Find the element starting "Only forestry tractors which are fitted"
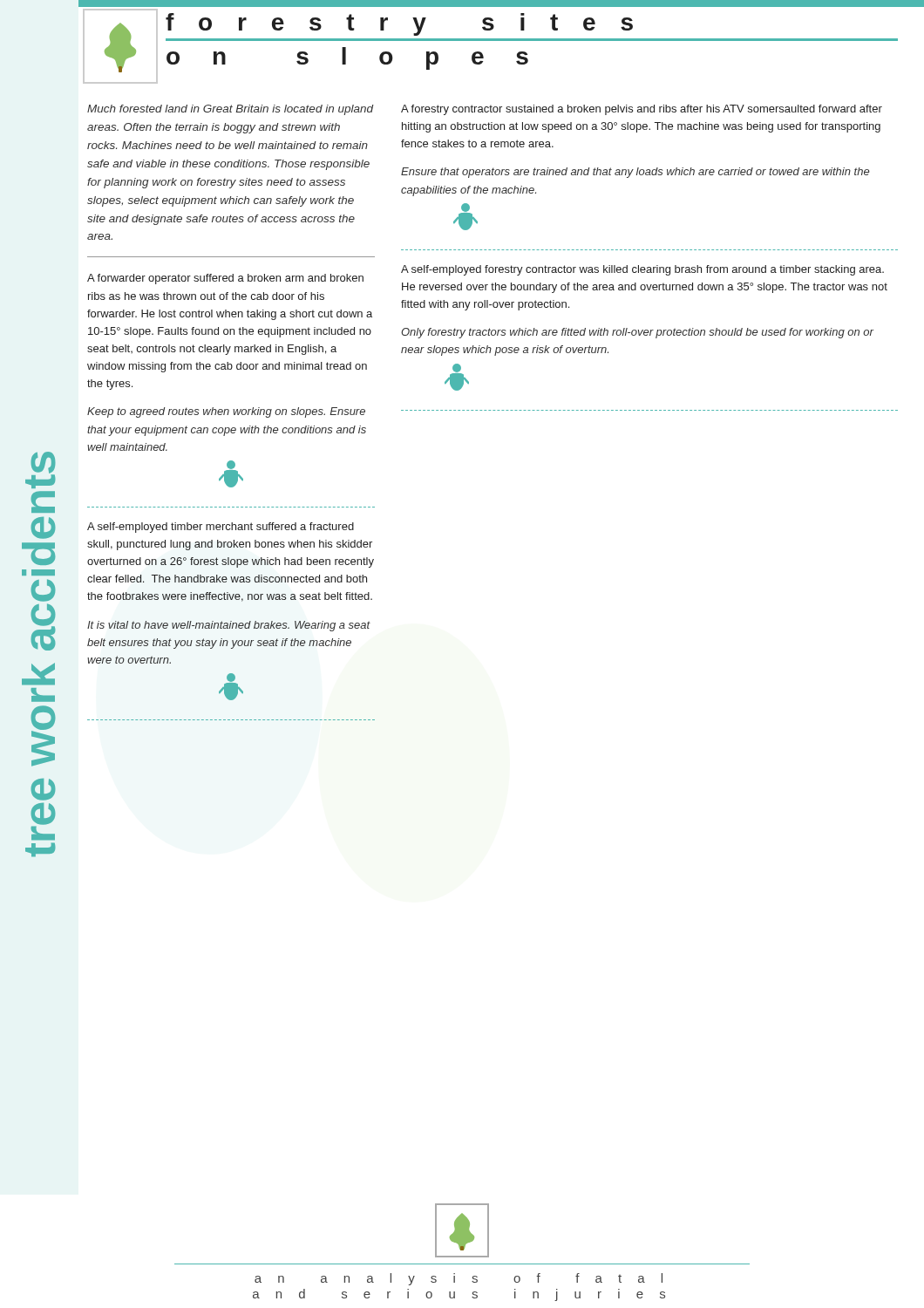The width and height of the screenshot is (924, 1308). (x=637, y=333)
